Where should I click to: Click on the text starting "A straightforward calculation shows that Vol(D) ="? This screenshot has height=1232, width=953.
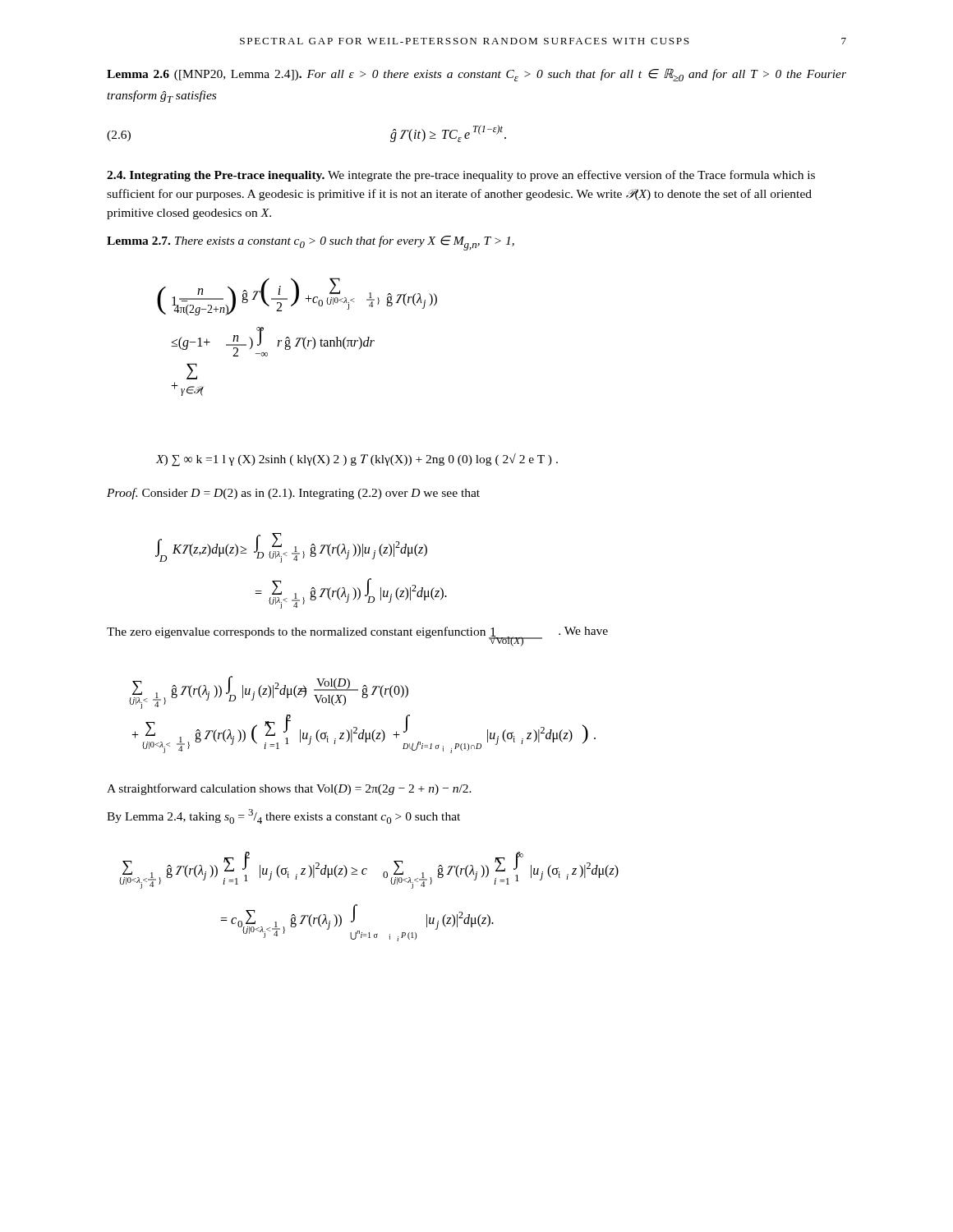coord(289,788)
